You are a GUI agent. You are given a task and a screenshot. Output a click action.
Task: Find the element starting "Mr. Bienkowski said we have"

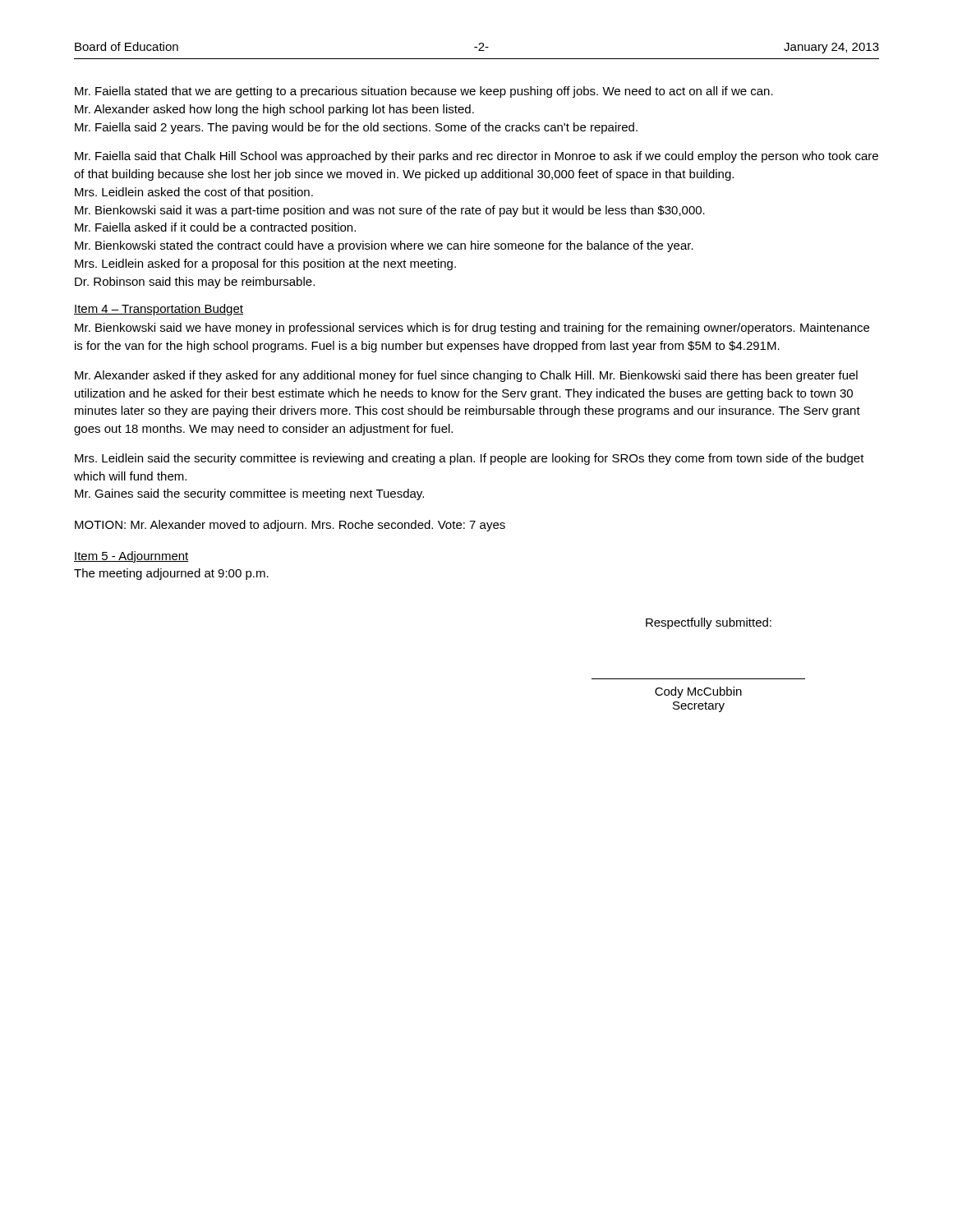[x=476, y=337]
